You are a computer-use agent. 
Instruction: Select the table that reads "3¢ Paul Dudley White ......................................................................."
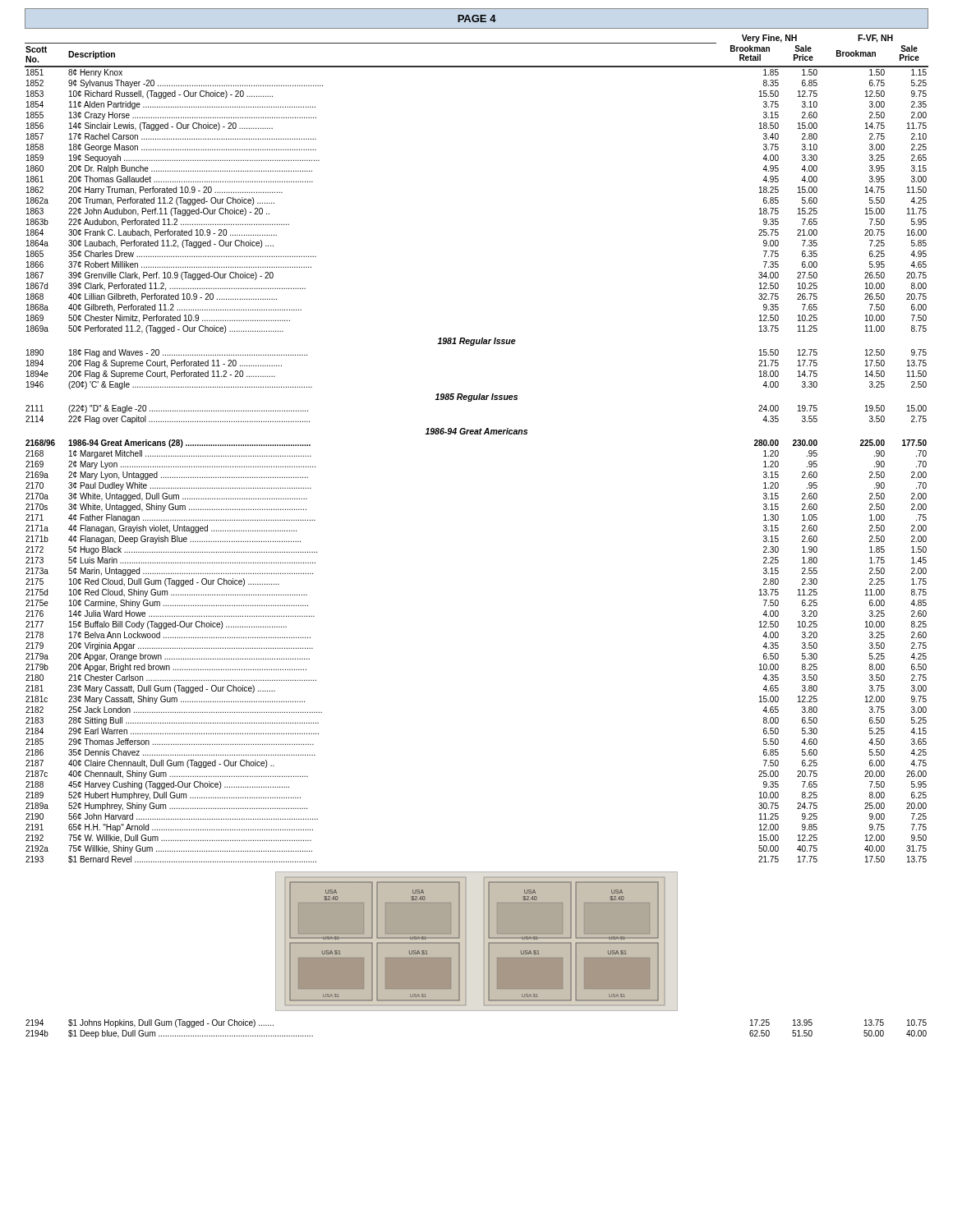tap(476, 448)
